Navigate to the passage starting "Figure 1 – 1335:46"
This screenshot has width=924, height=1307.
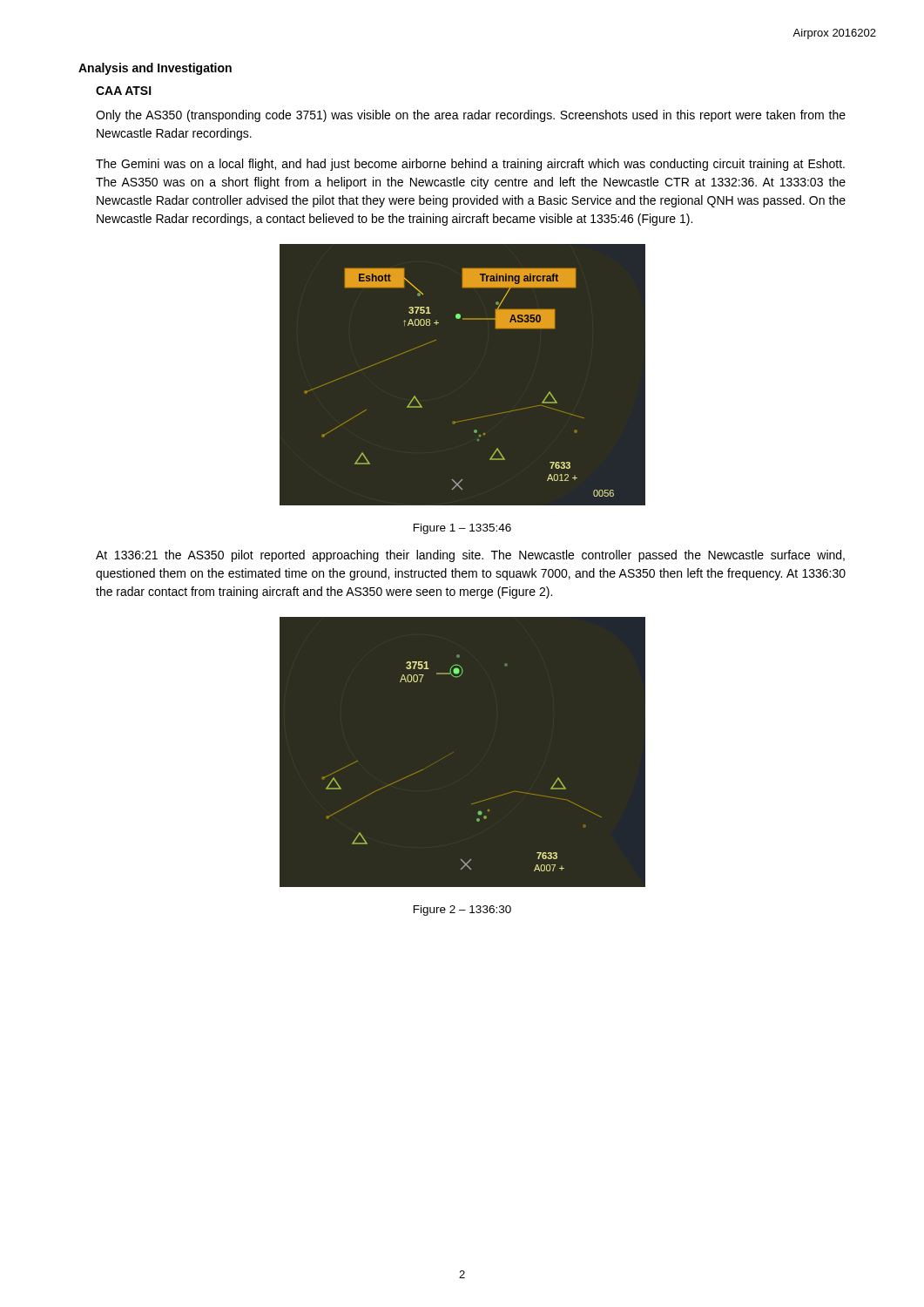click(462, 528)
